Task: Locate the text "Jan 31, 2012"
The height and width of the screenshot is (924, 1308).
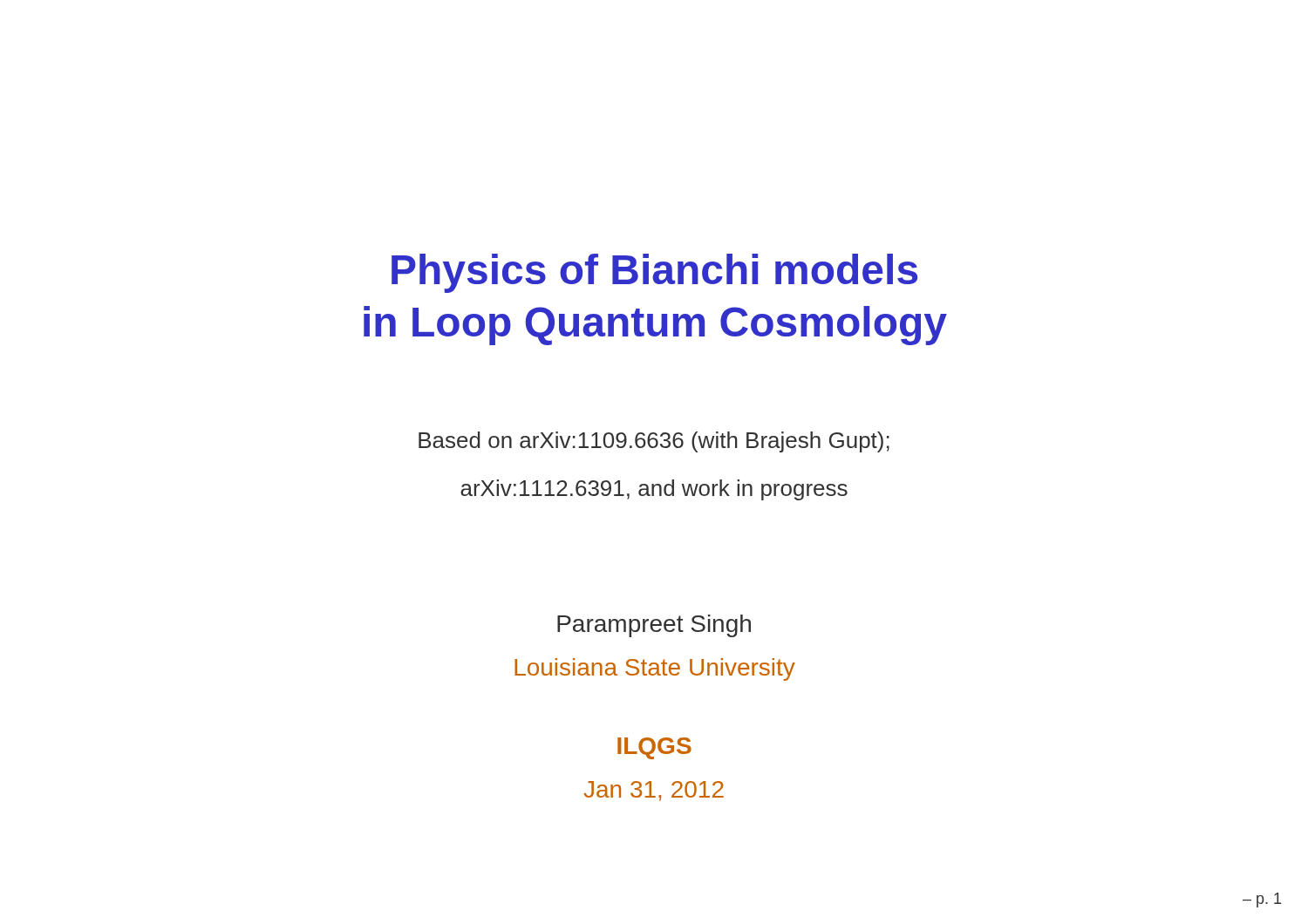Action: [654, 789]
